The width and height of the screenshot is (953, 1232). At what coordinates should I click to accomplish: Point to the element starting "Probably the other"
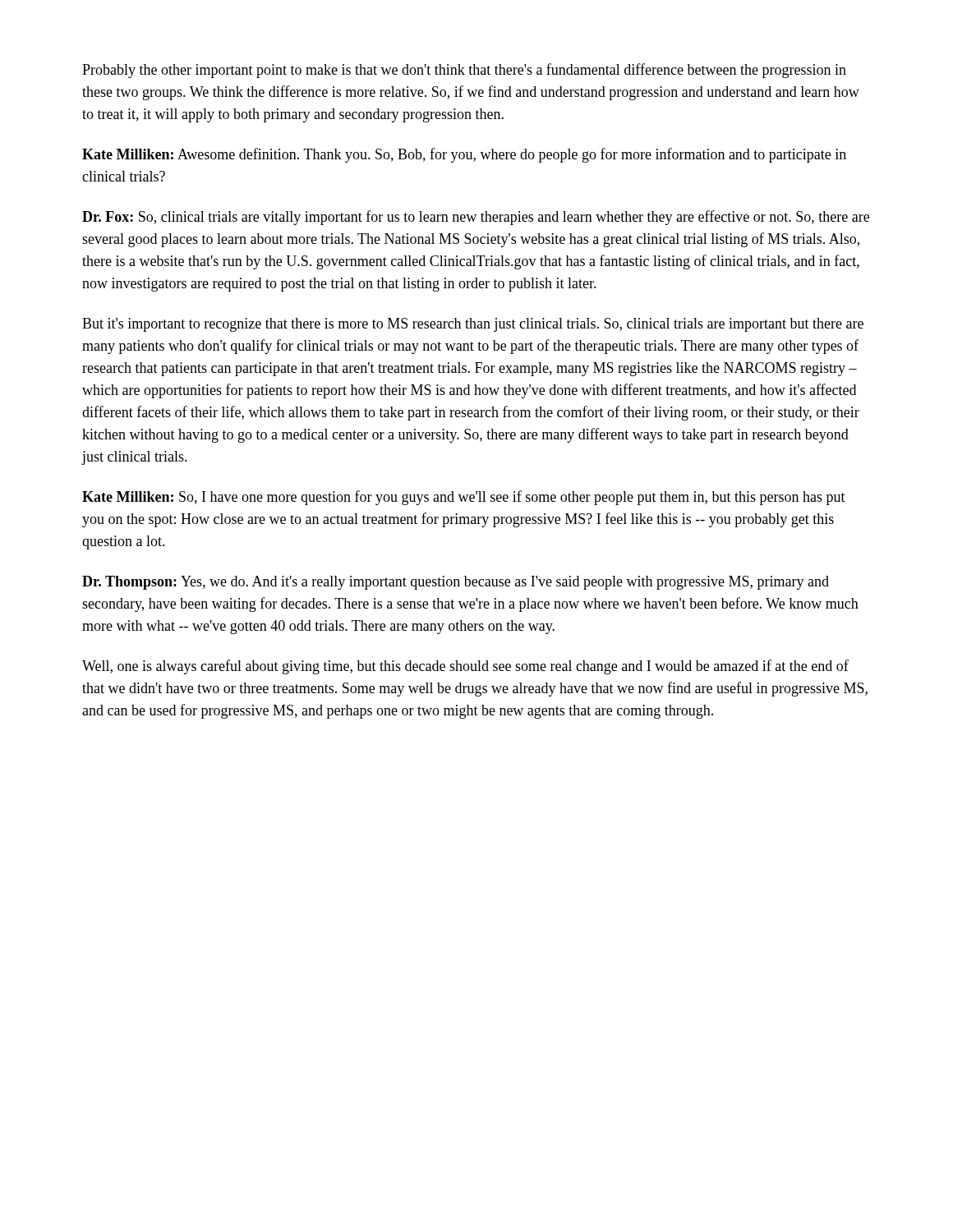tap(471, 92)
